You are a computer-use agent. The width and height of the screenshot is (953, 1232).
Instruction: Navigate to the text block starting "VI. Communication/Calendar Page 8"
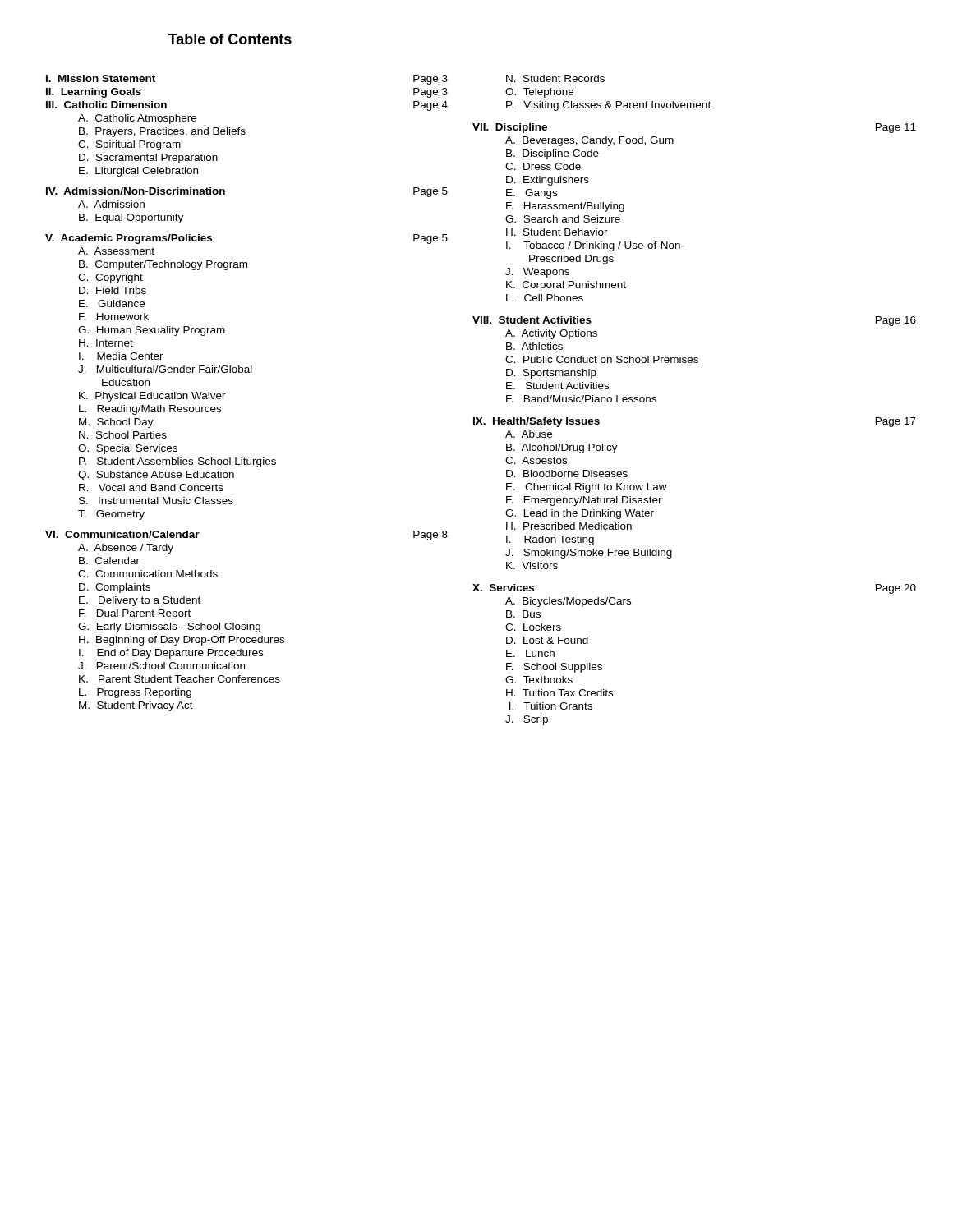[117, 535]
